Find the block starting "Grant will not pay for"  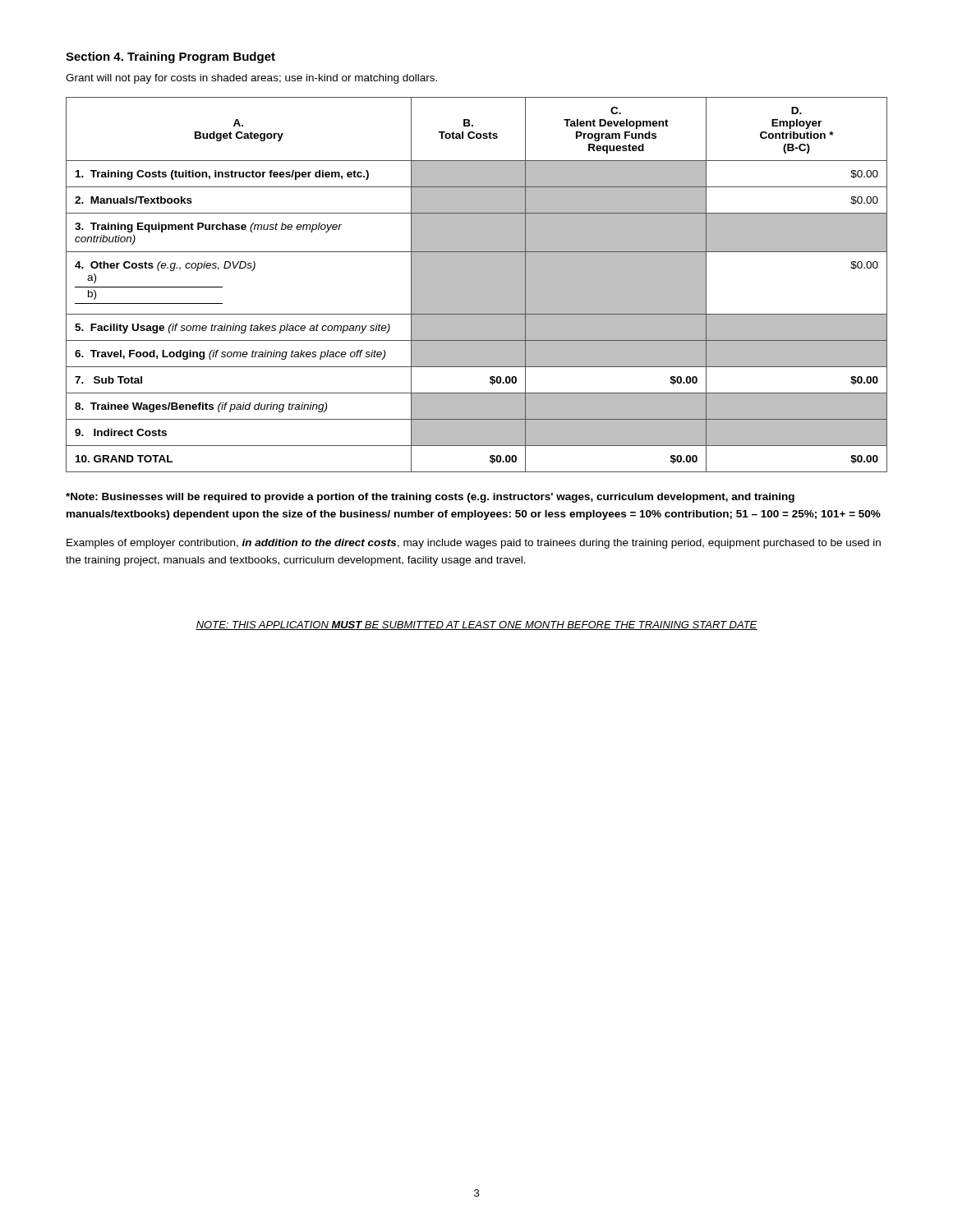coord(252,78)
